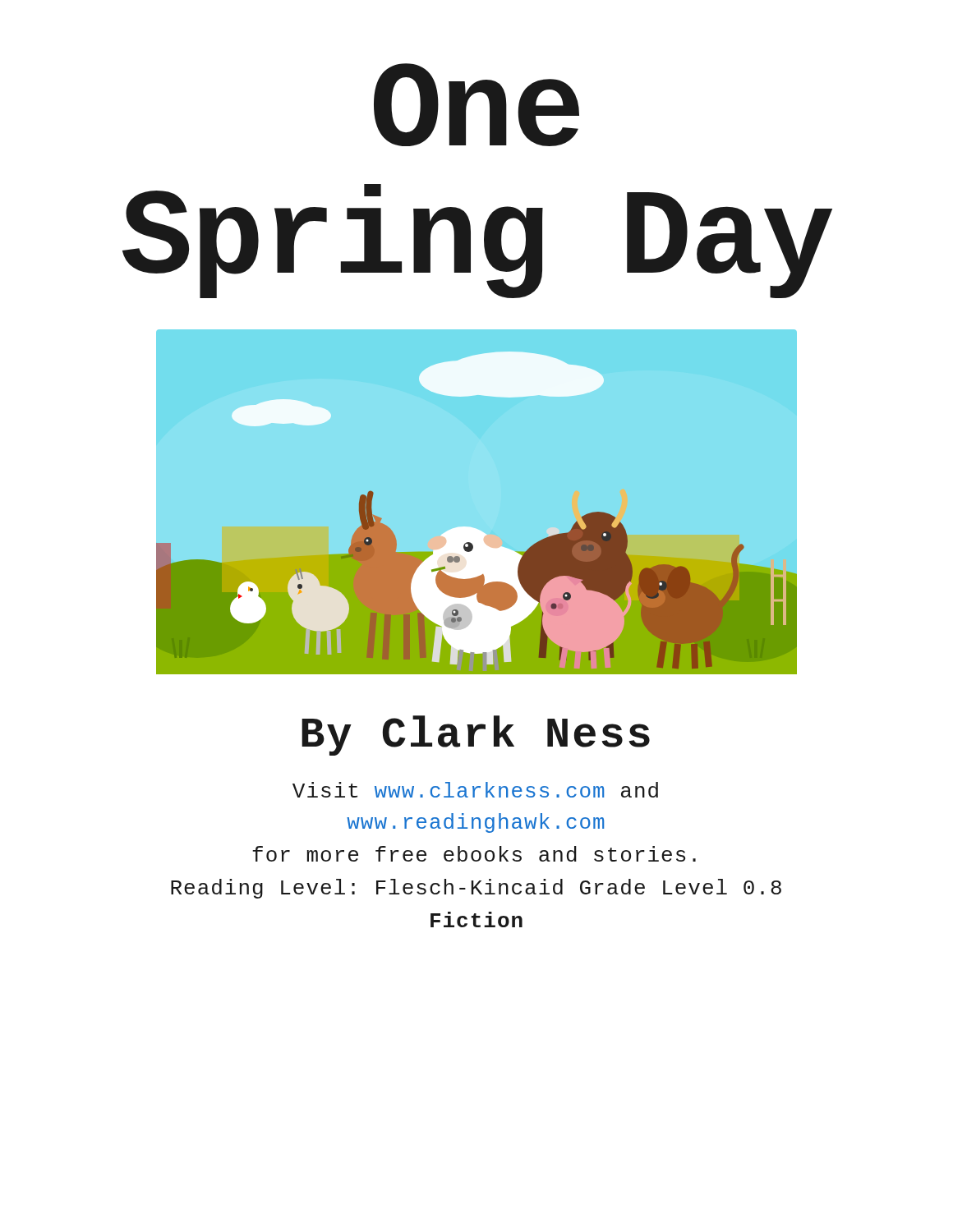Locate the text that says "By Clark Ness"
953x1232 pixels.
click(x=476, y=735)
